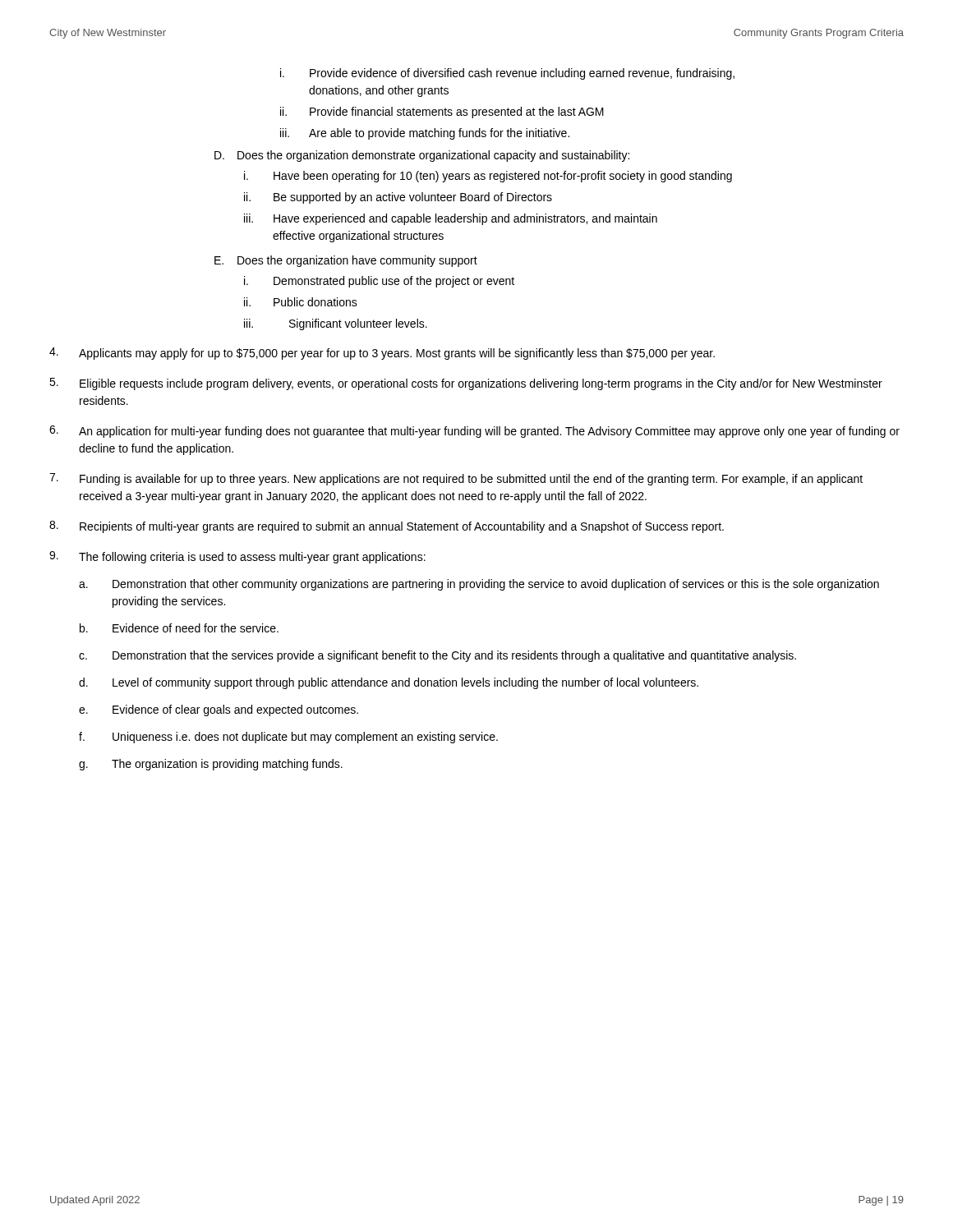Locate the text "b. Evidence of need for the service."
Viewport: 953px width, 1232px height.
click(179, 628)
